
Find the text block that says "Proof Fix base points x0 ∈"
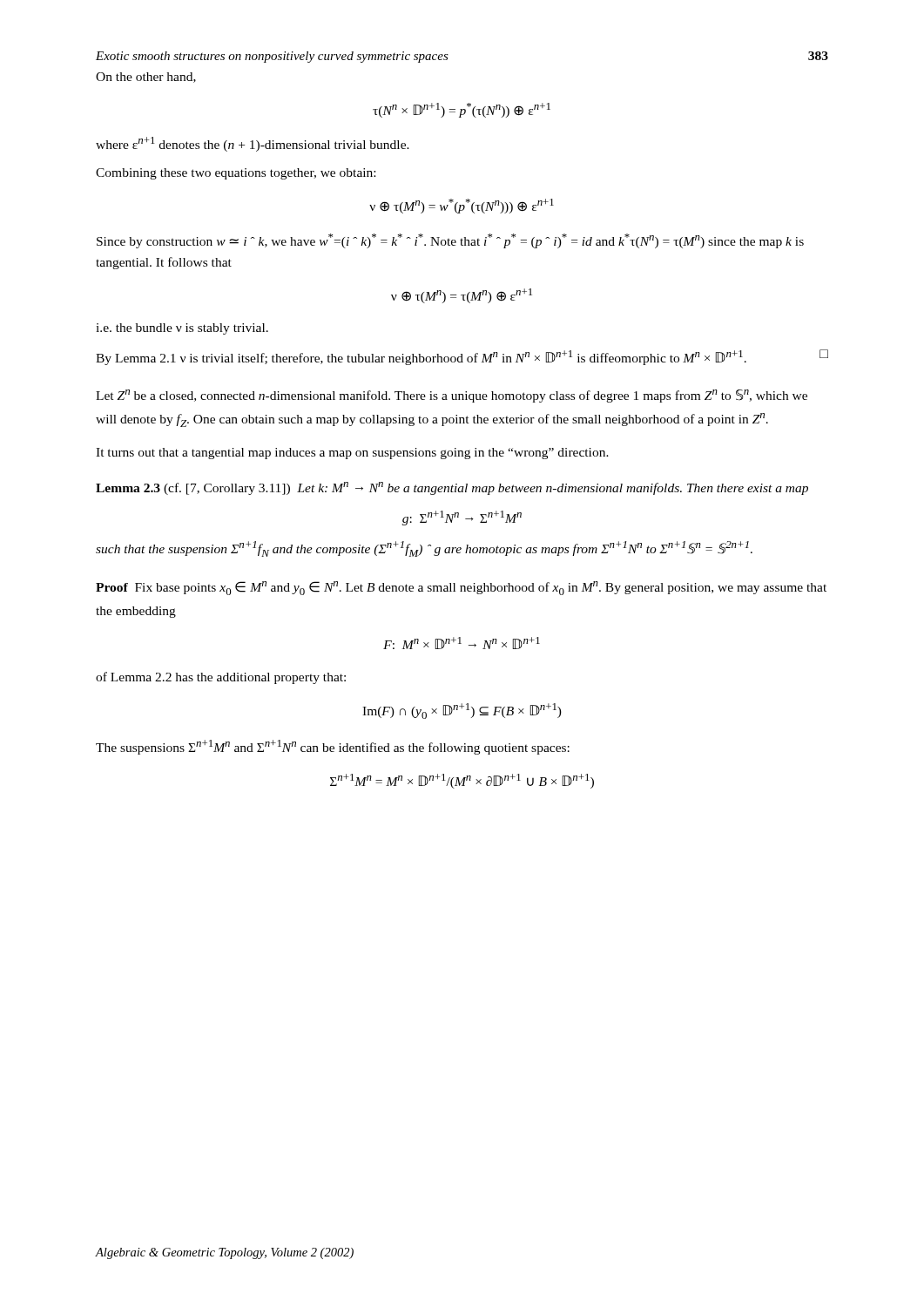pos(461,597)
